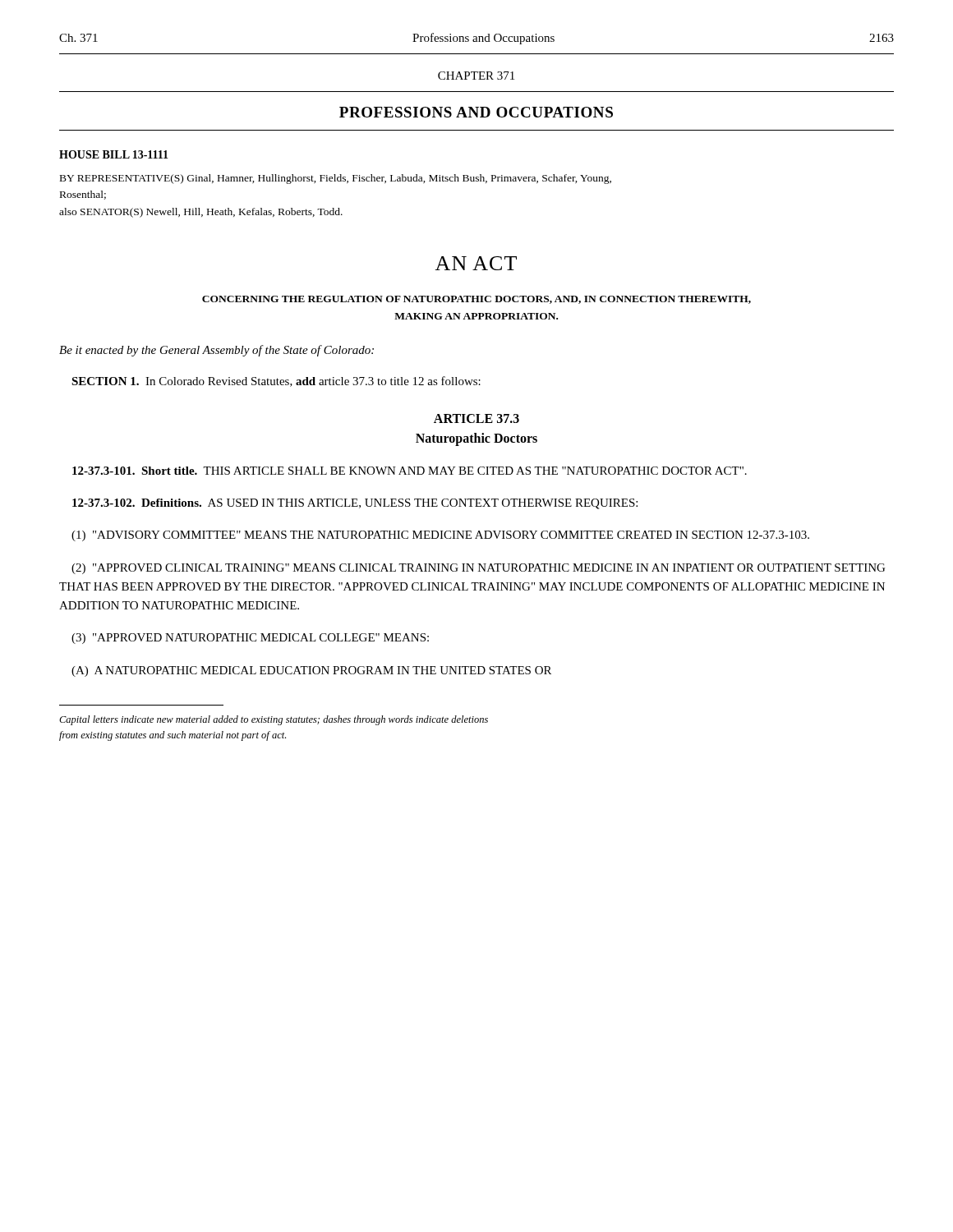
Task: Navigate to the text block starting "Be it enacted by the General Assembly of"
Action: pyautogui.click(x=217, y=350)
